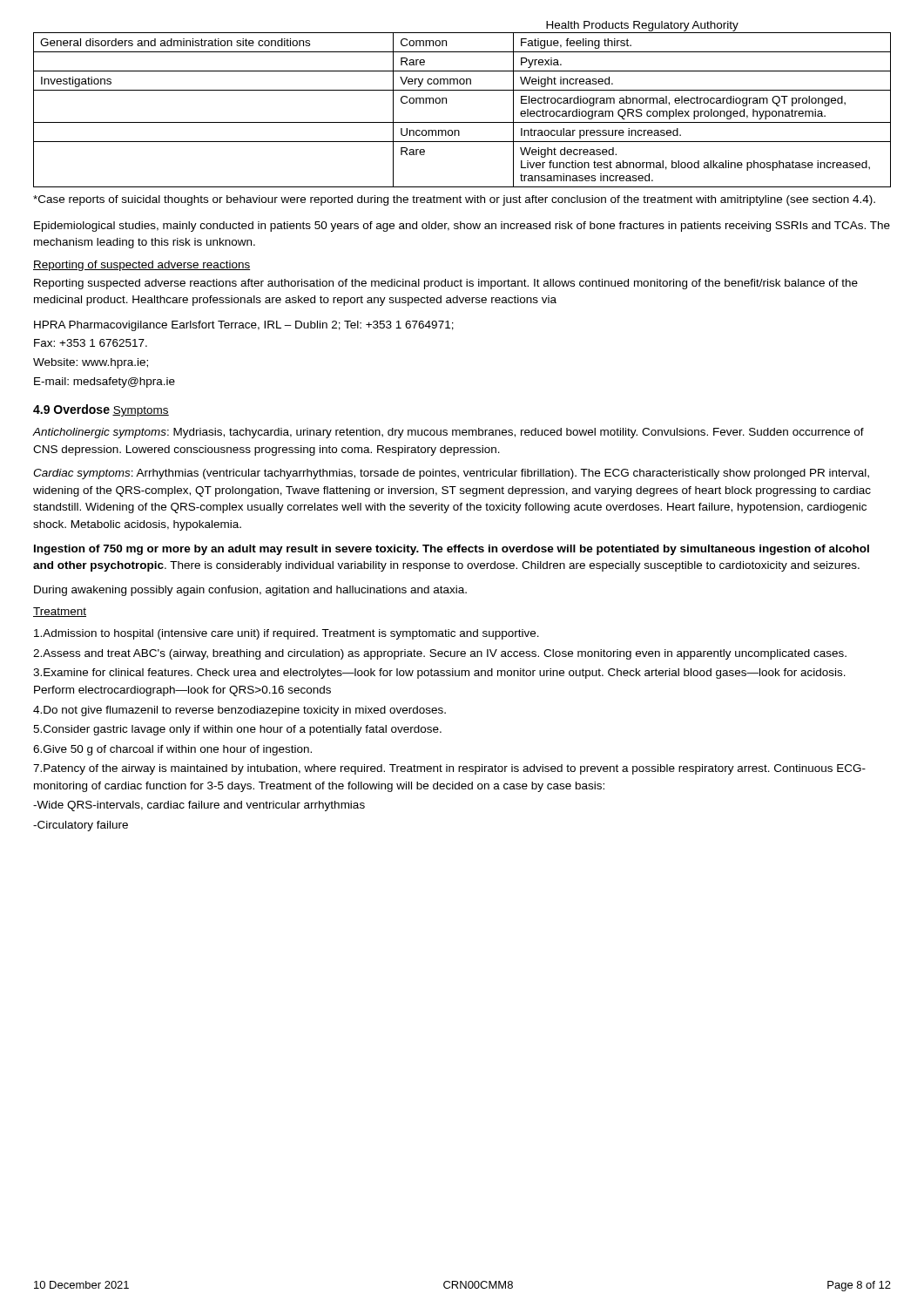Find the list item that says "-Wide QRS-intervals, cardiac failure and ventricular arrhythmias"

(x=199, y=805)
